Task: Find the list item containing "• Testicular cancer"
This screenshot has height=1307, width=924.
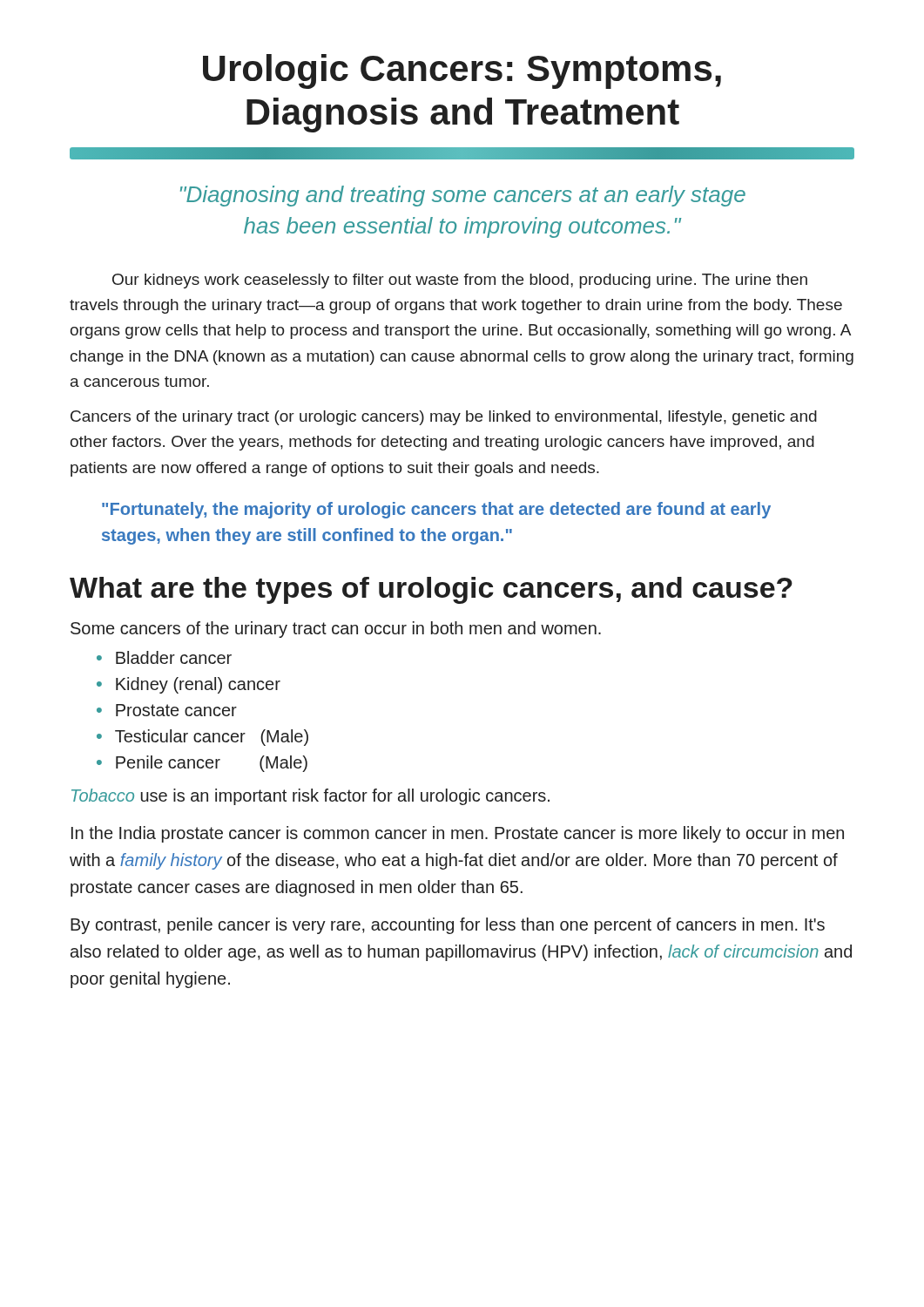Action: click(203, 736)
